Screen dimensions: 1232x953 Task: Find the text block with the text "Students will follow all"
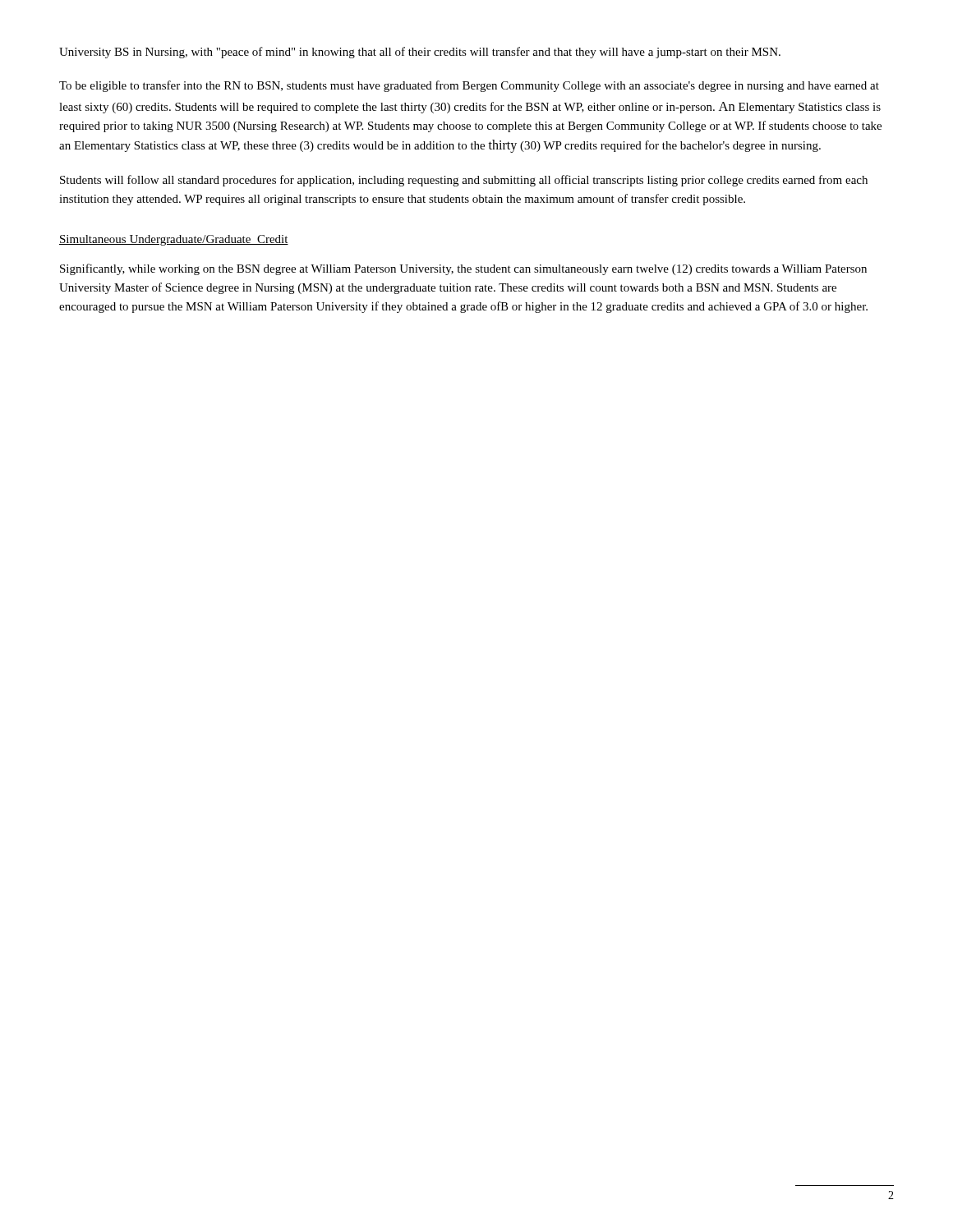464,189
